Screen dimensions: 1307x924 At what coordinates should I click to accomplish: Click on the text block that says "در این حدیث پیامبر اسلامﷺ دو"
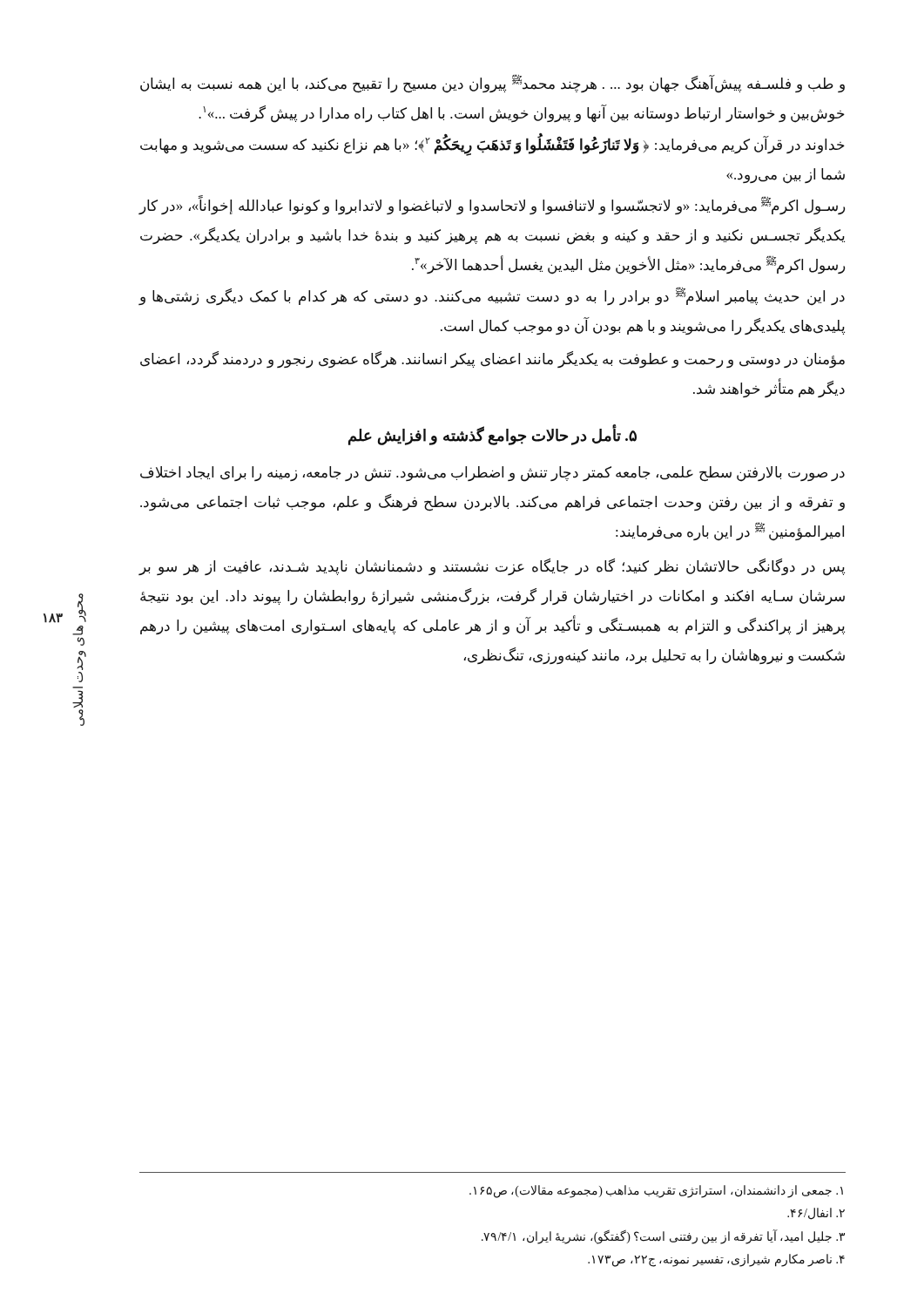(x=492, y=311)
